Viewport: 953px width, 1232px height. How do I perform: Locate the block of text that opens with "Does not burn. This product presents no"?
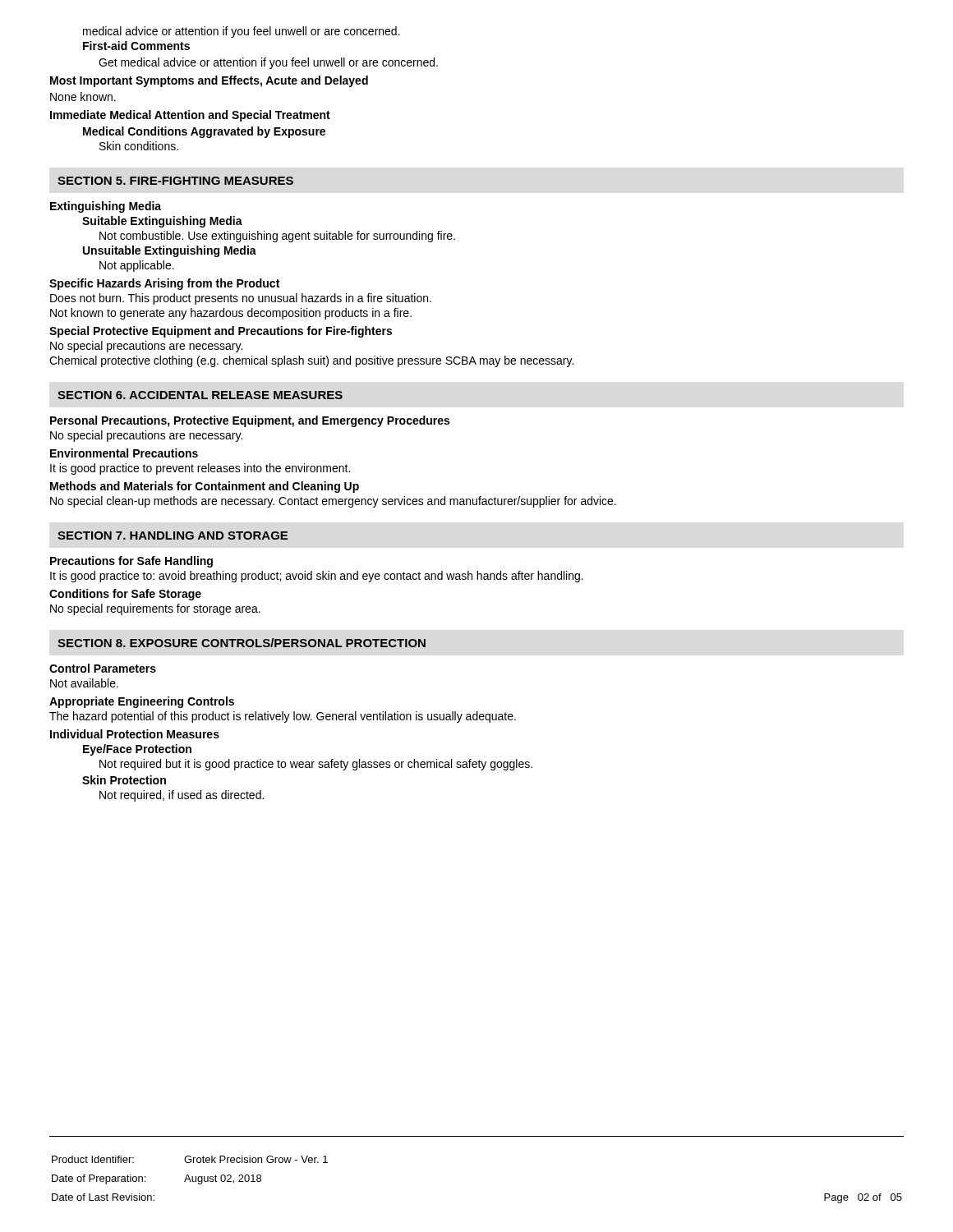(241, 298)
